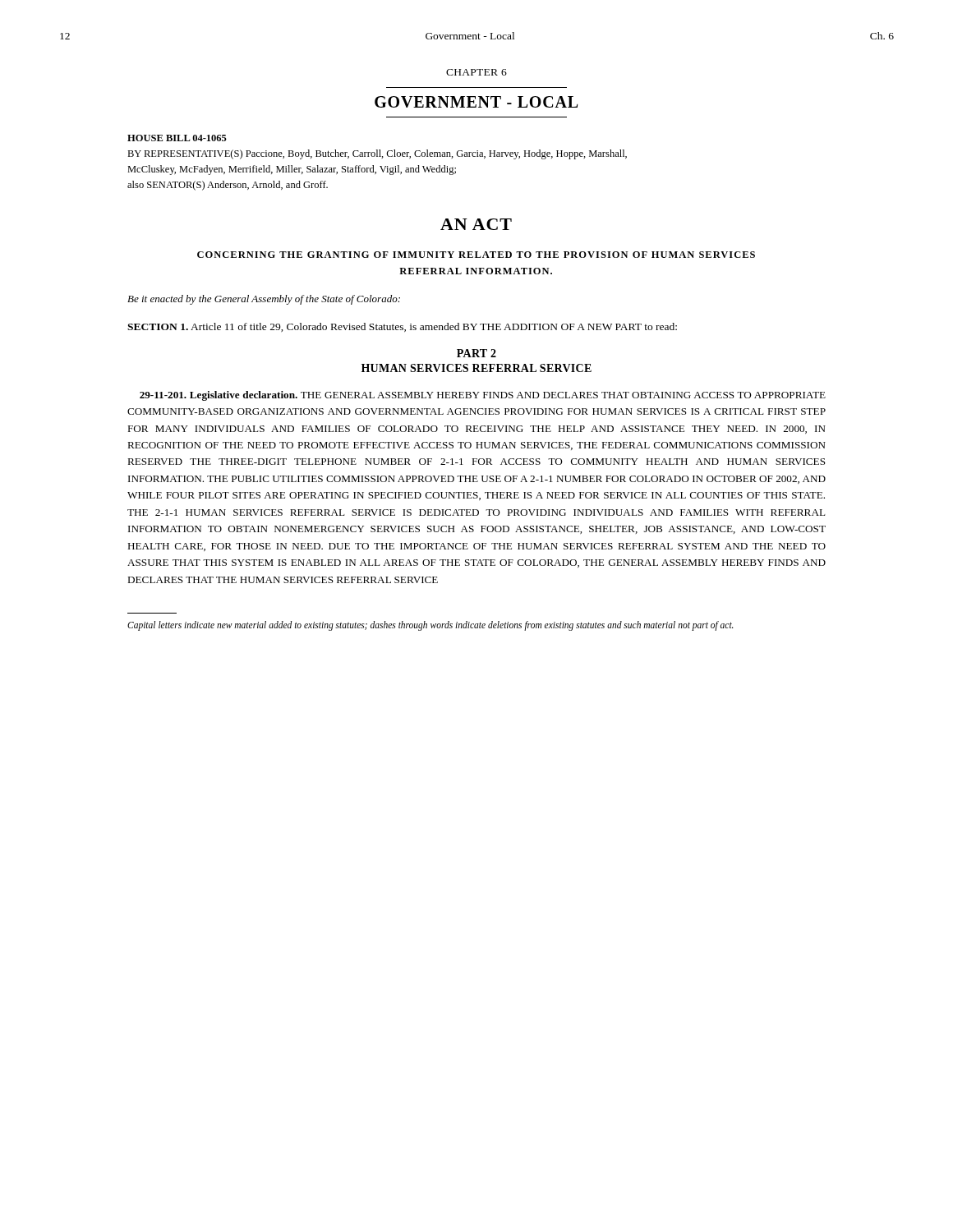
Task: Select the text block starting "29-11-201. Legislative declaration. THE GENERAL"
Action: tap(476, 487)
